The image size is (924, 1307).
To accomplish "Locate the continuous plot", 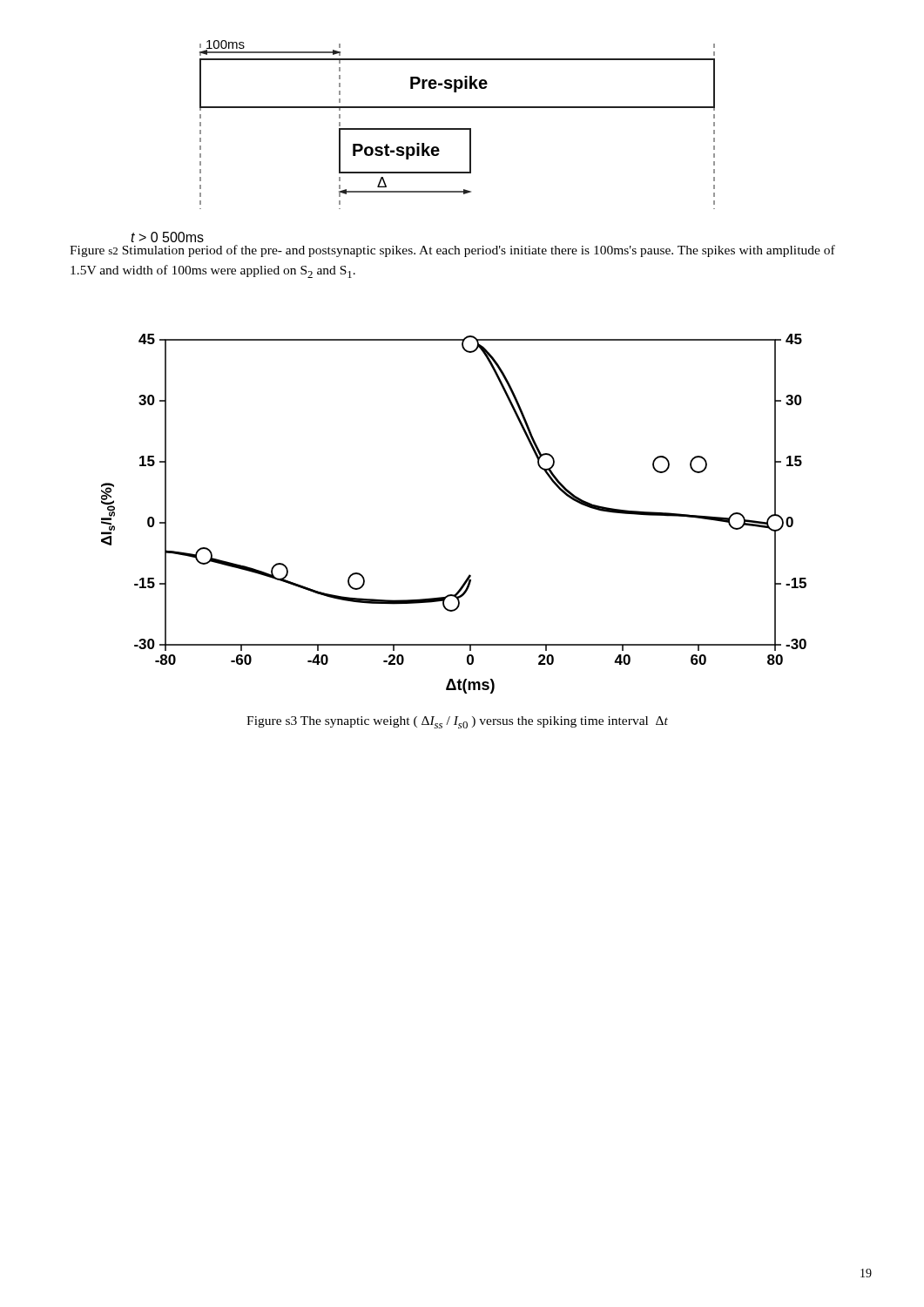I will click(x=457, y=510).
